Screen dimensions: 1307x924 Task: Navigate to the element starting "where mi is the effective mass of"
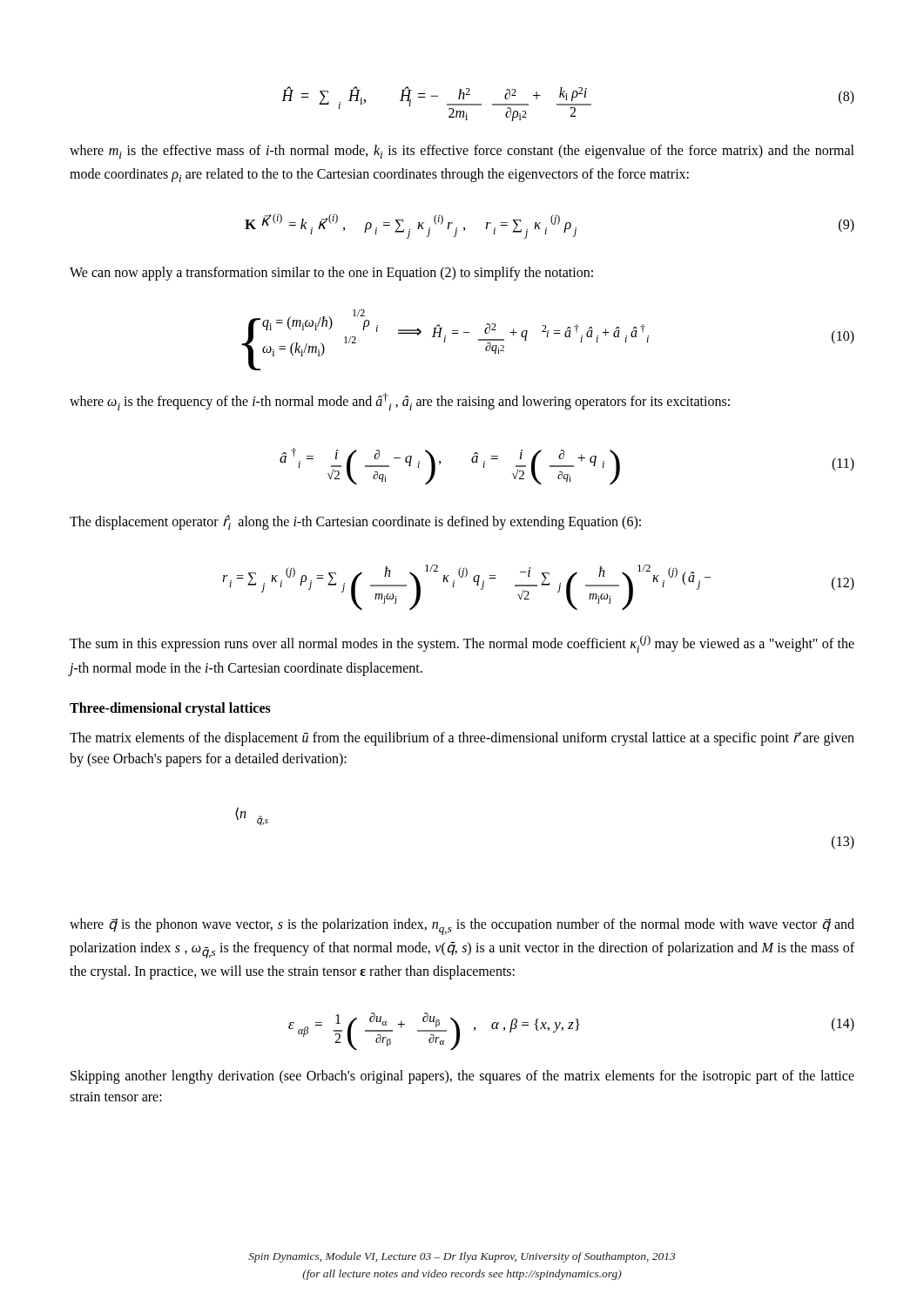[462, 164]
